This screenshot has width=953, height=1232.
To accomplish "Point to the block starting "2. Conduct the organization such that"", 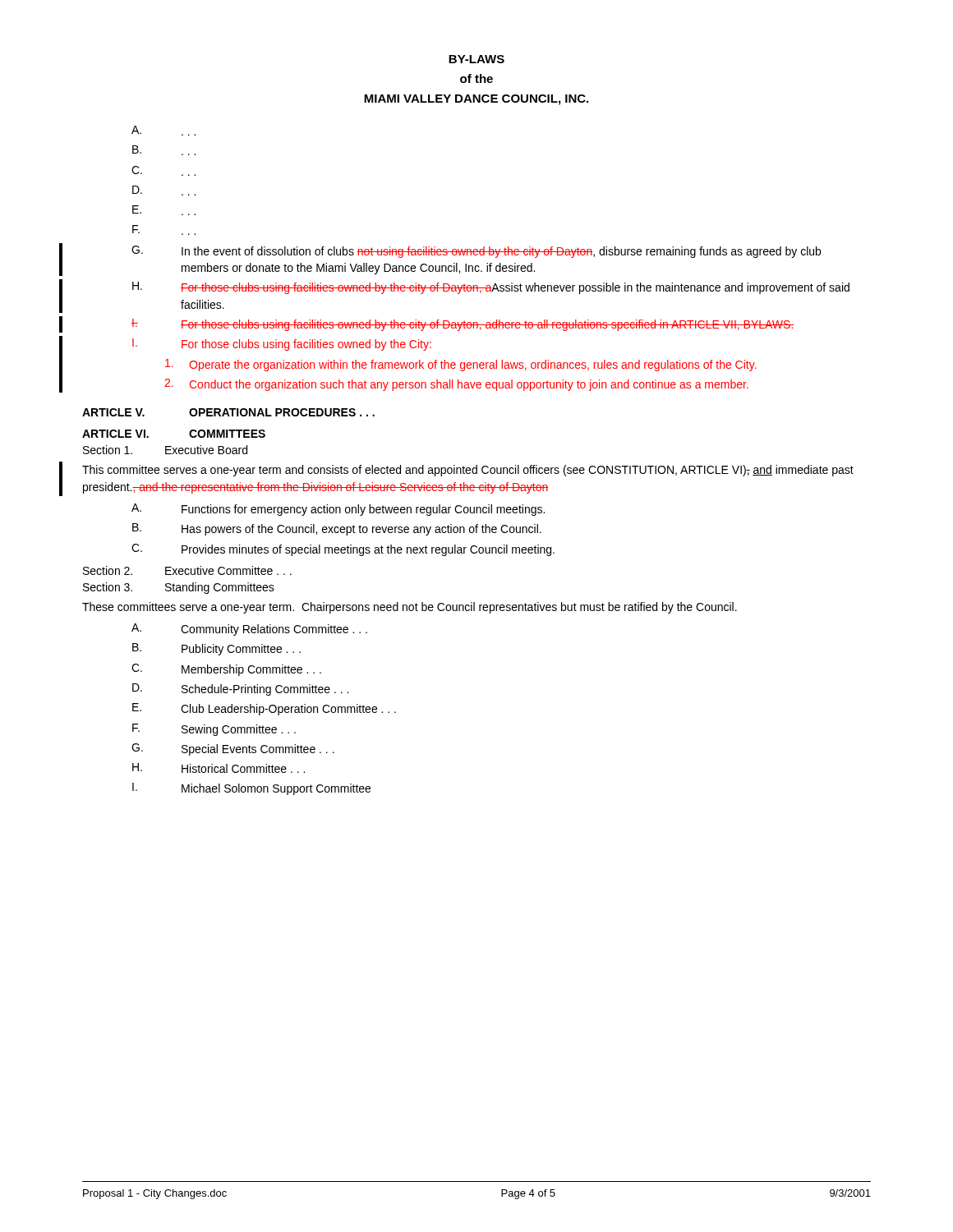I will (x=518, y=384).
